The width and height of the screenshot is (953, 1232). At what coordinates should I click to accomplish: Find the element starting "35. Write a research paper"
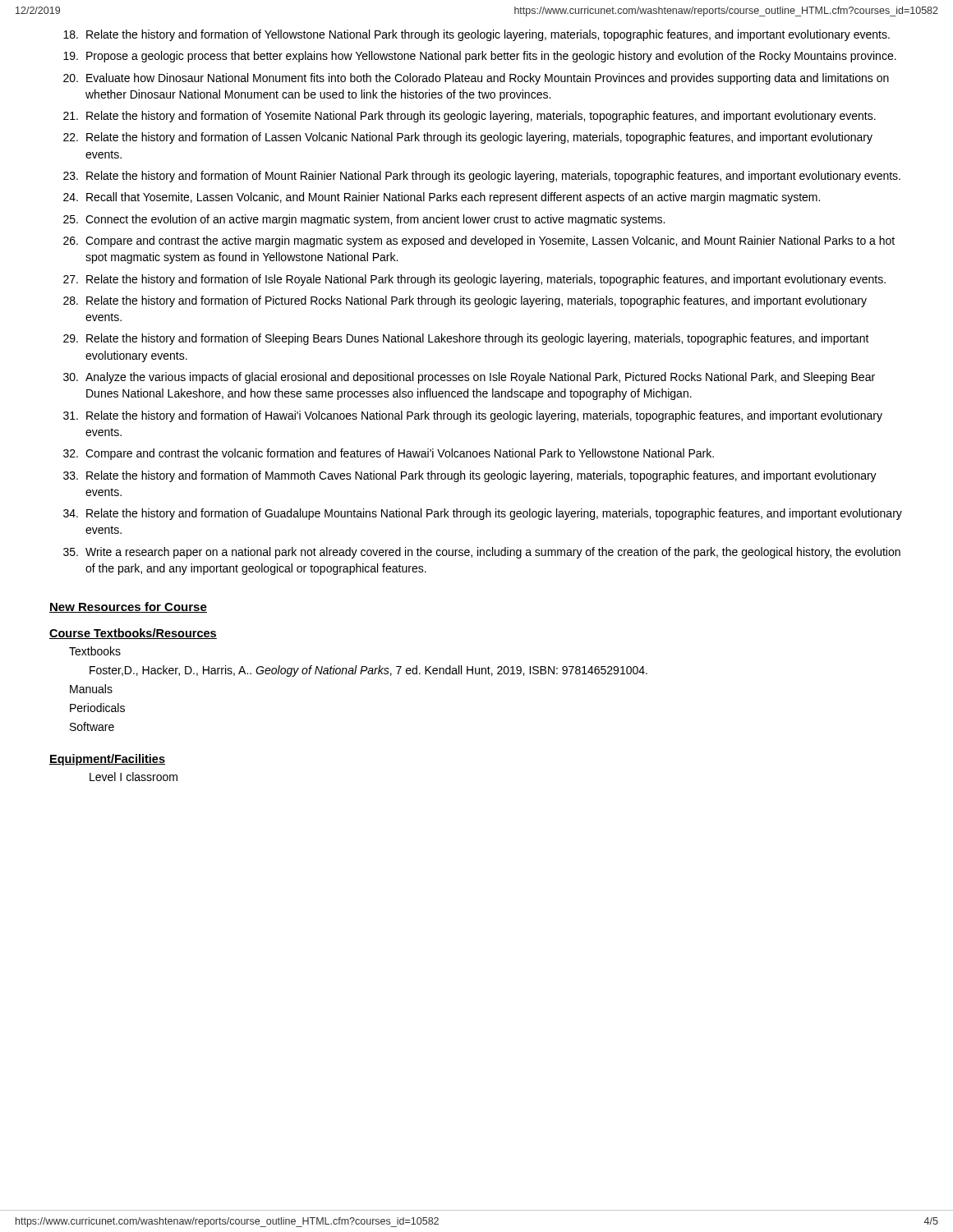476,560
